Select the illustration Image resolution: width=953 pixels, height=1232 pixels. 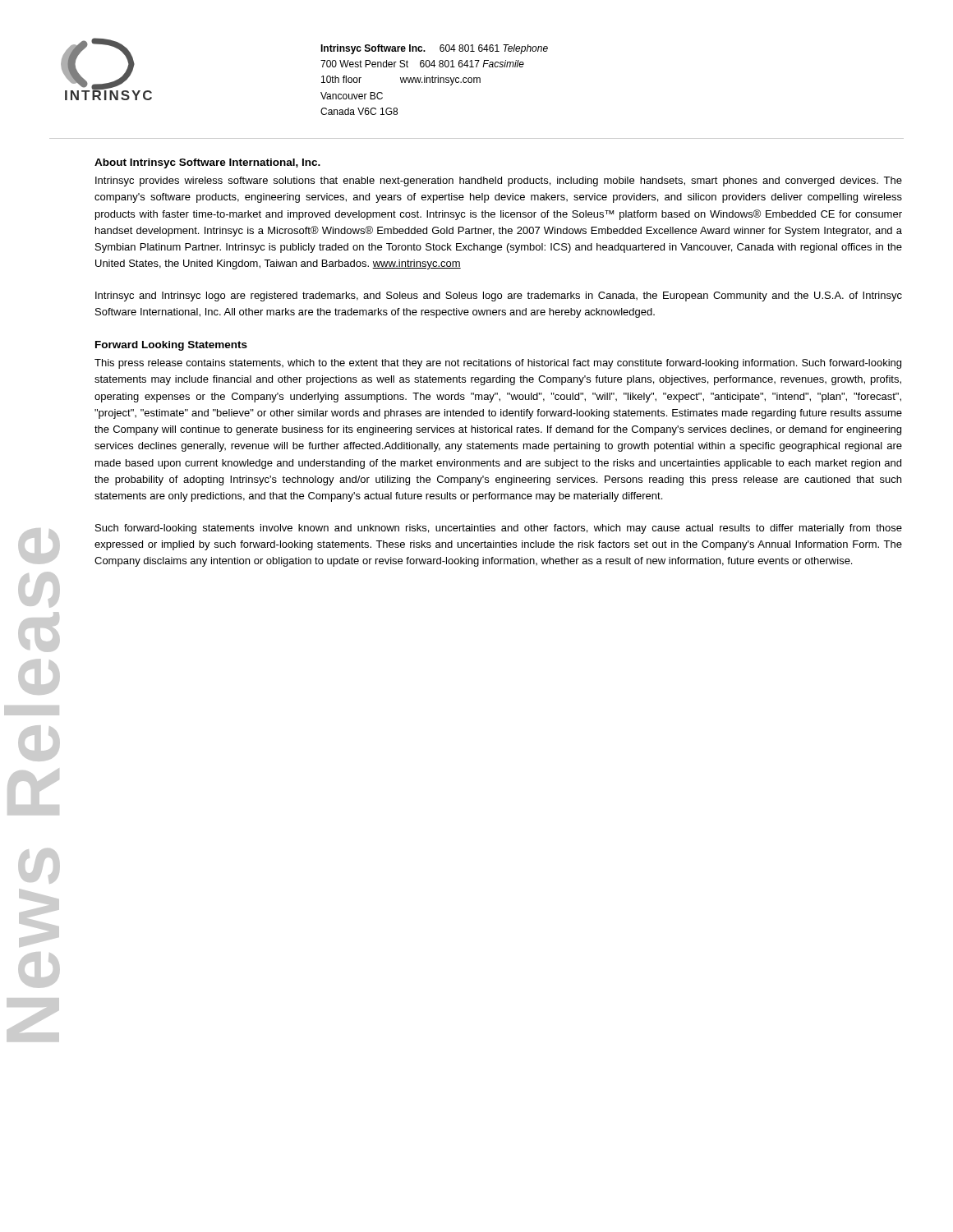(41, 612)
